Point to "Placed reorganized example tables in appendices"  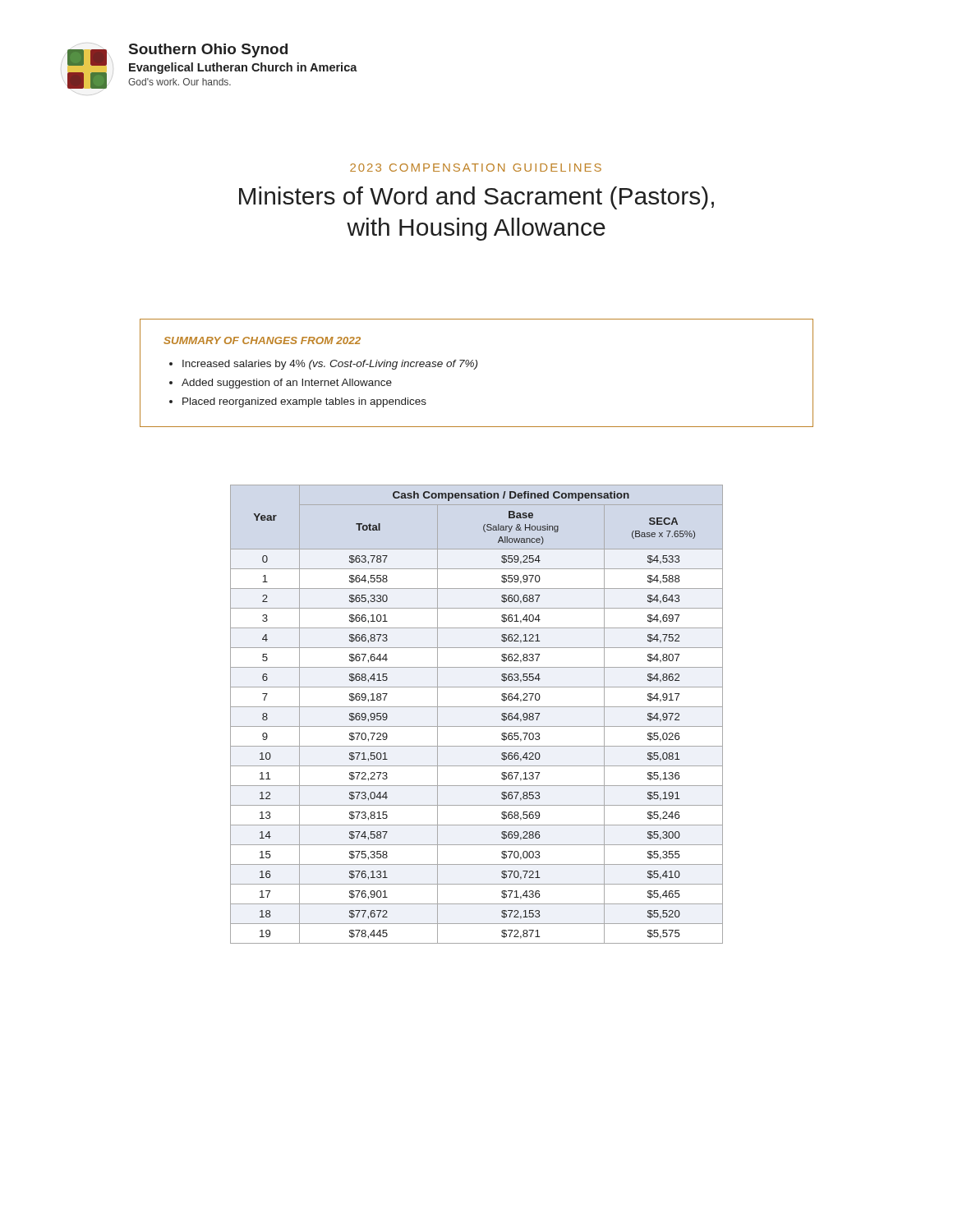(304, 401)
